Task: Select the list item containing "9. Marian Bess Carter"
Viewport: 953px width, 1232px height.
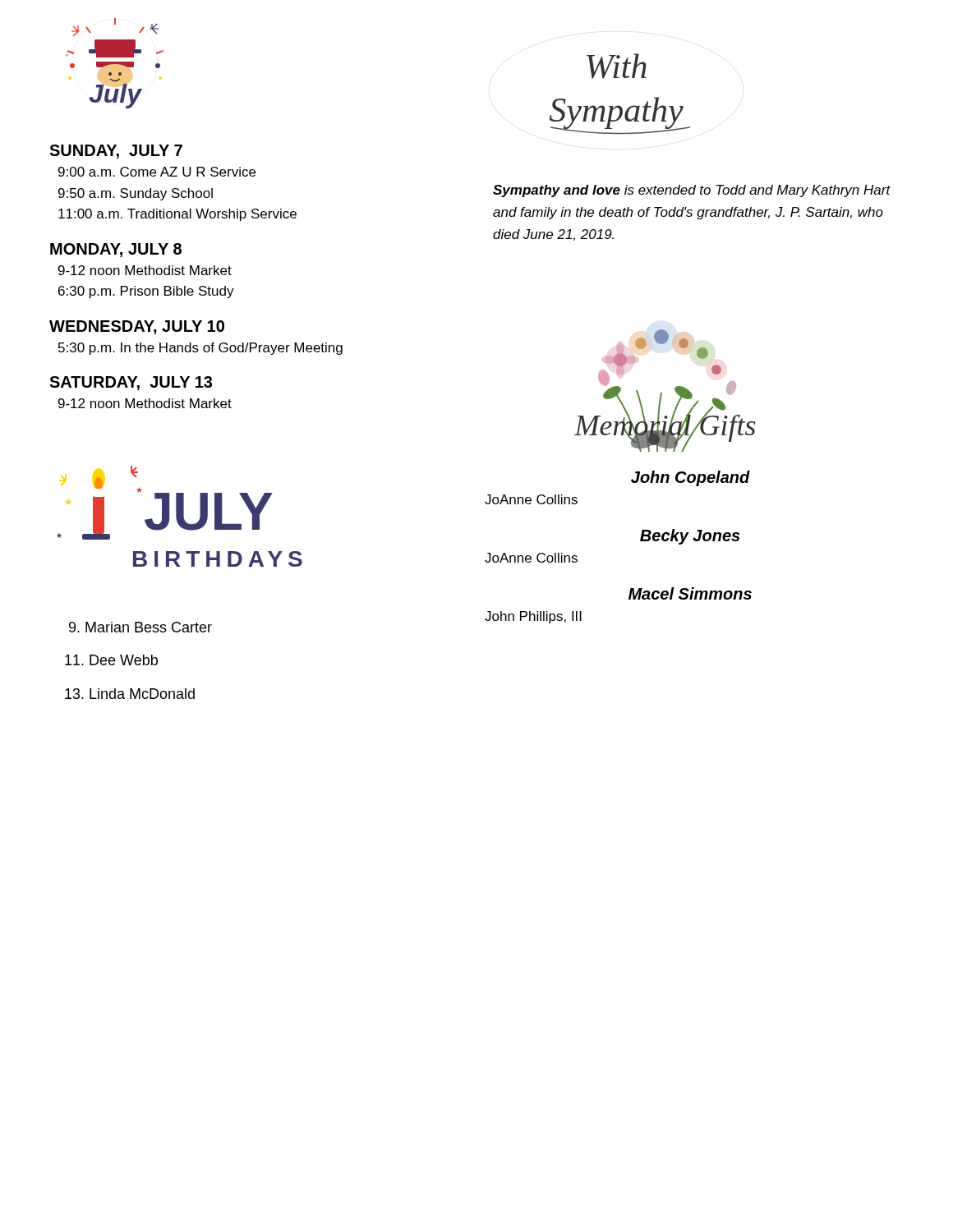Action: 138,627
